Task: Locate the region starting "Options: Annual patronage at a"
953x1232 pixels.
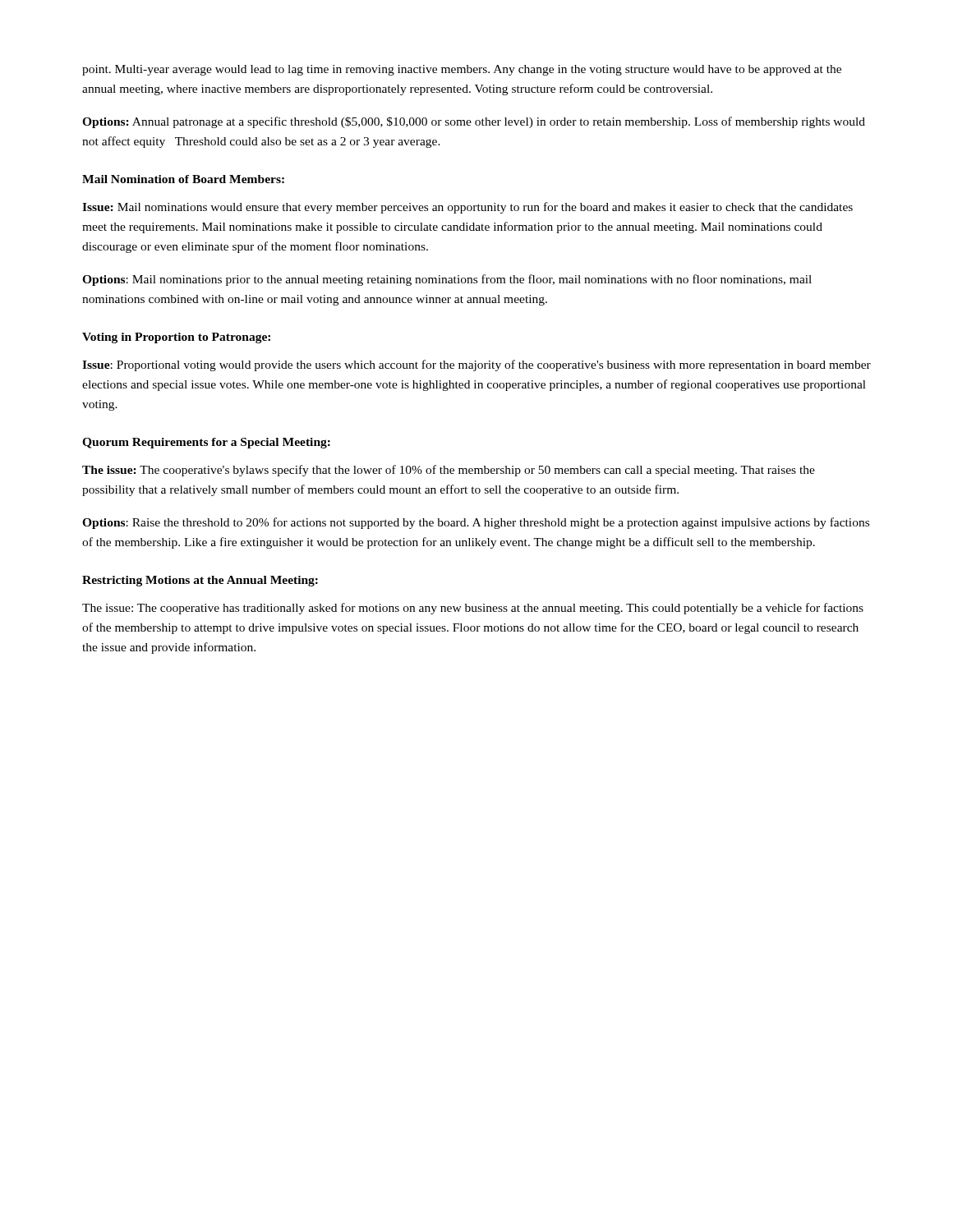Action: (474, 131)
